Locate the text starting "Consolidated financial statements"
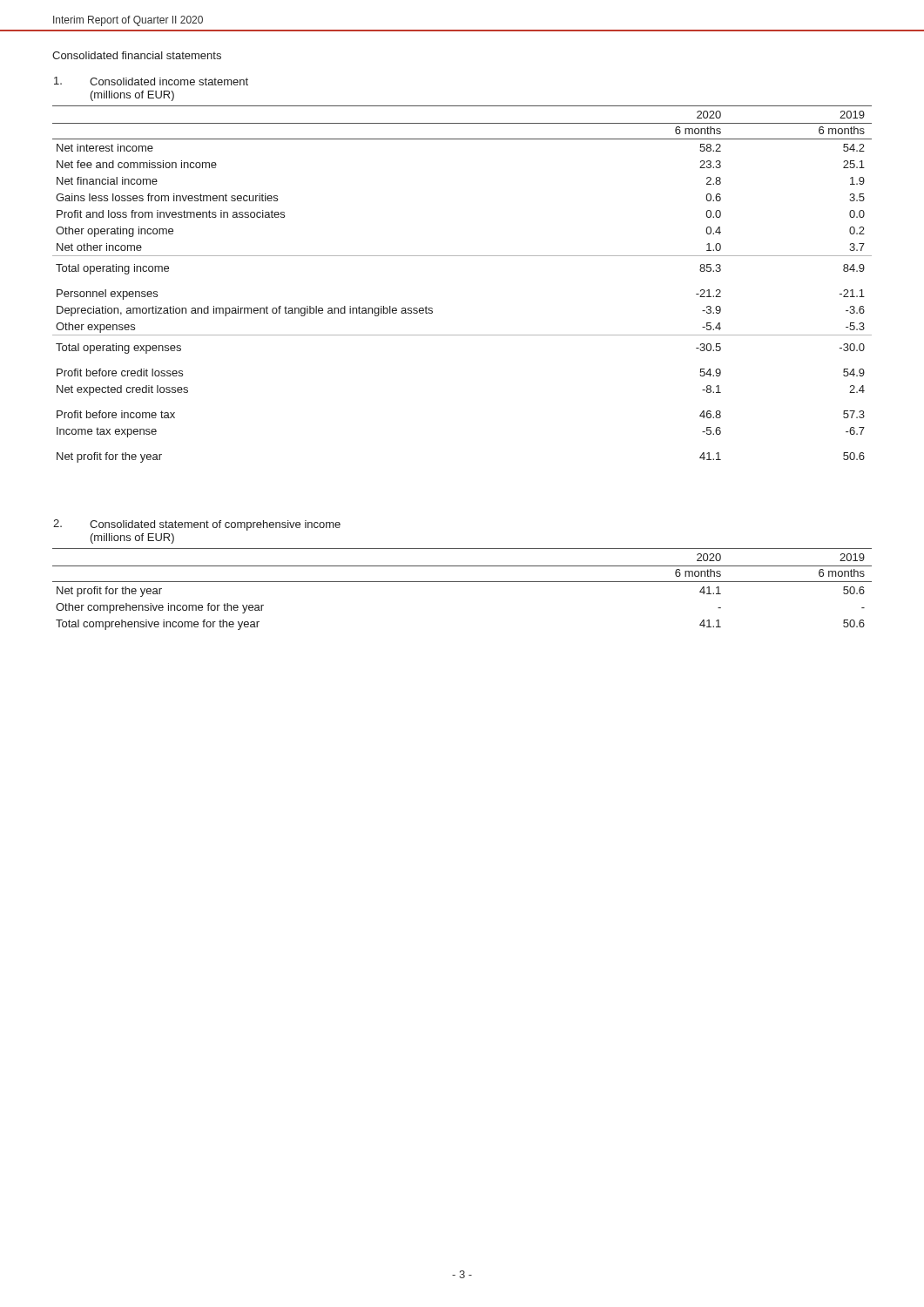Image resolution: width=924 pixels, height=1307 pixels. pyautogui.click(x=137, y=55)
